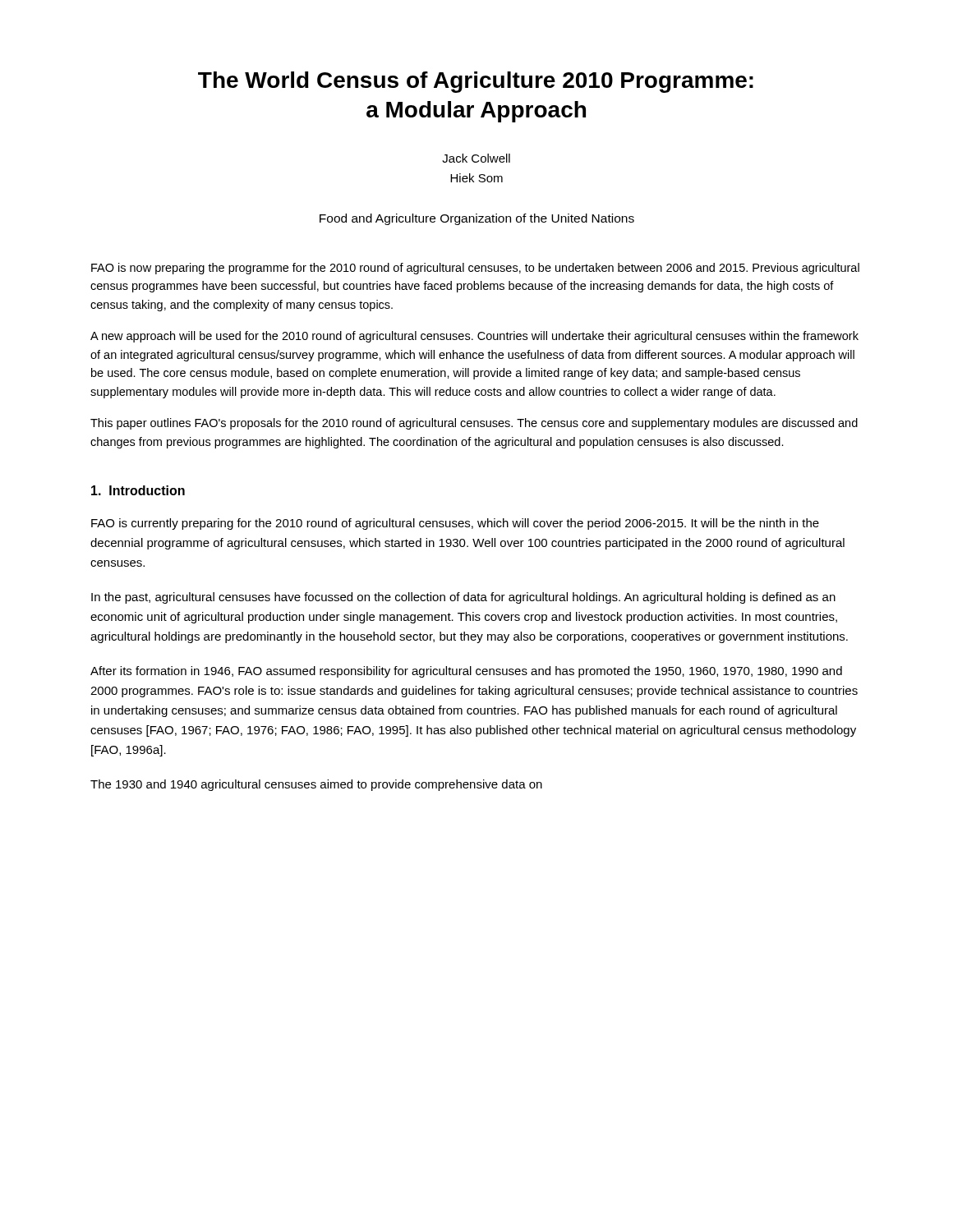Image resolution: width=953 pixels, height=1232 pixels.
Task: Find the block on this page that starts "This paper outlines"
Action: click(474, 432)
